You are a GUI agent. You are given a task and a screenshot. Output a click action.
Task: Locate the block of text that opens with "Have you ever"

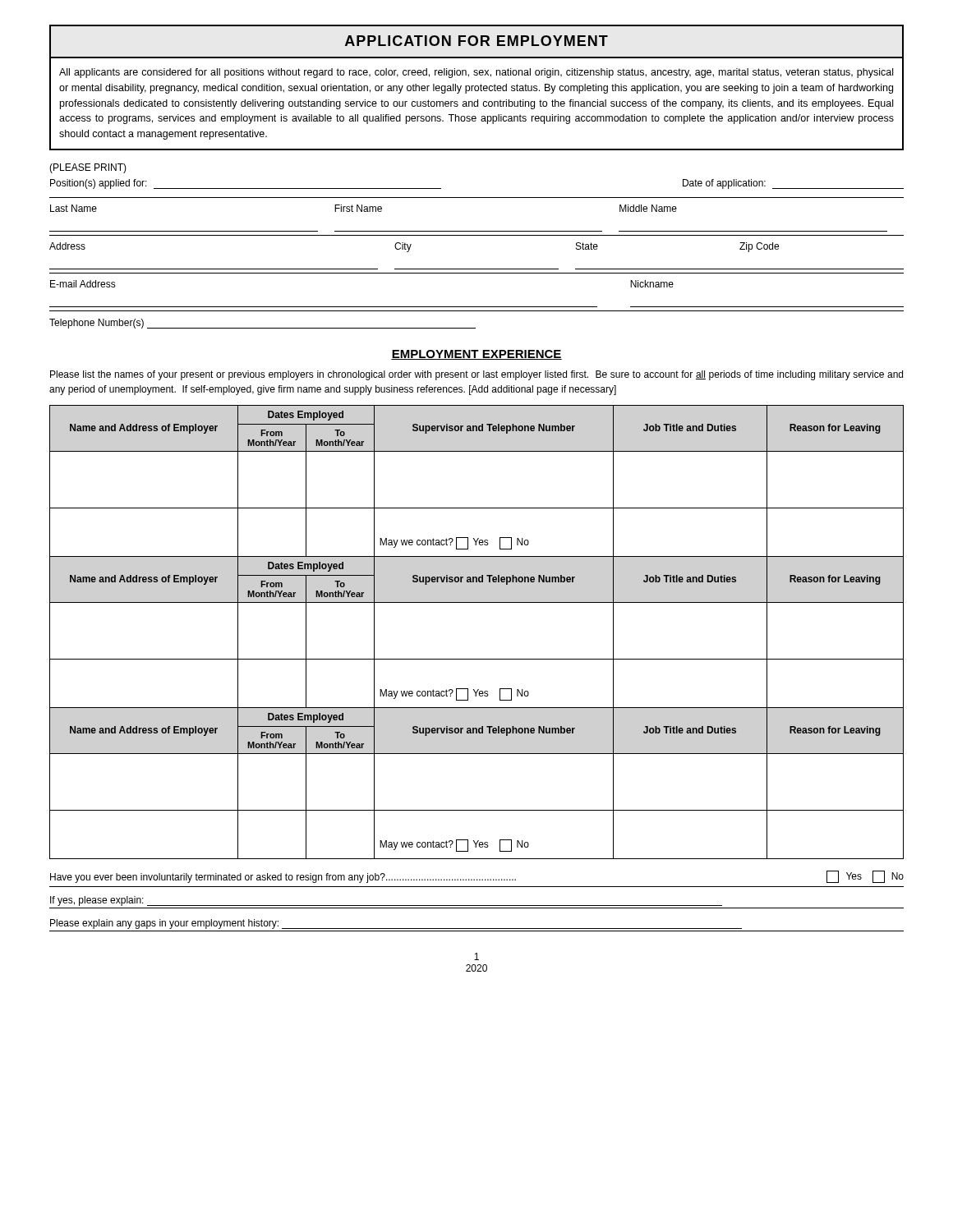pos(476,879)
